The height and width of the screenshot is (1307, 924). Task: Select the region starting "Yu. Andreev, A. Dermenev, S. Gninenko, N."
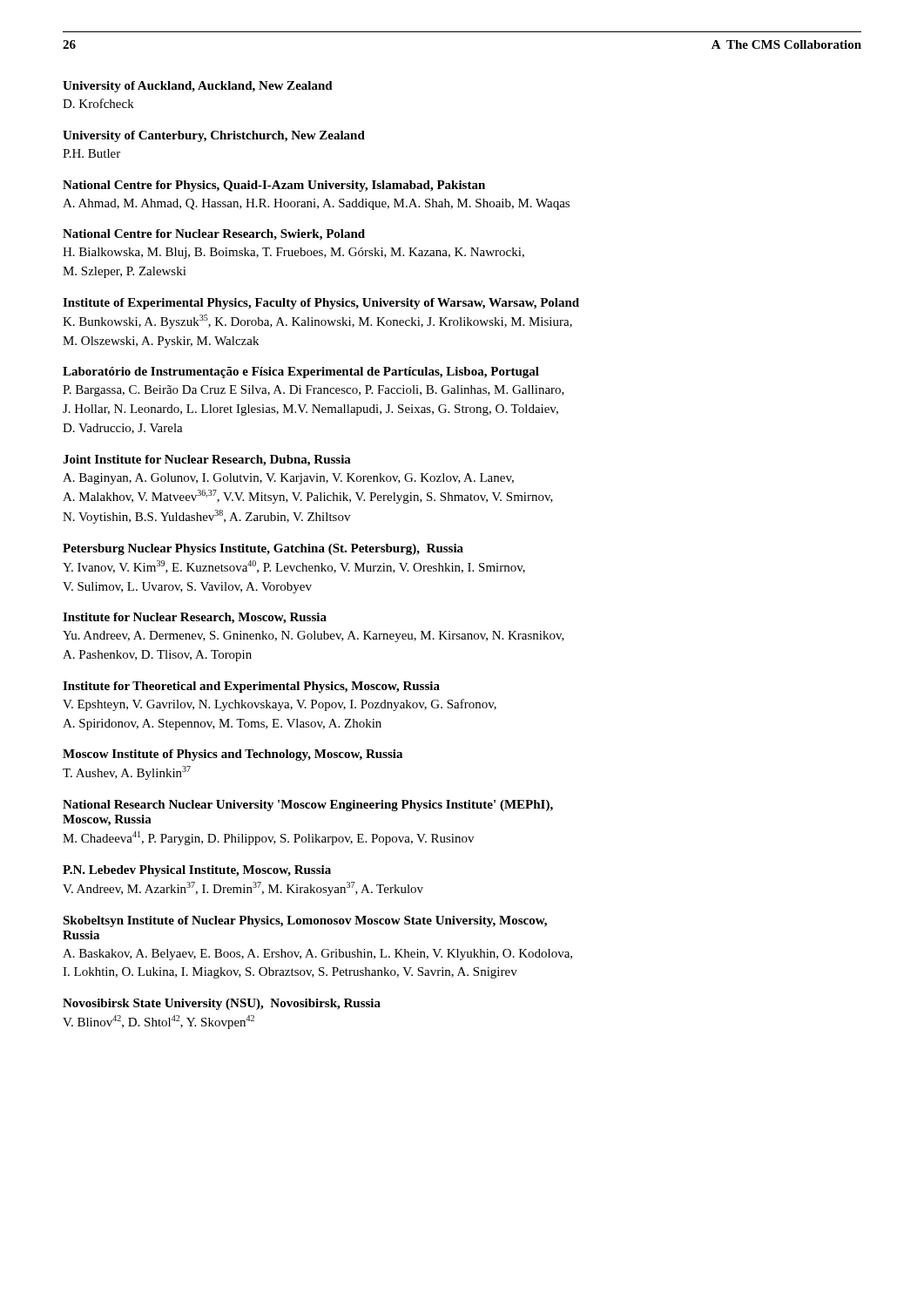(x=314, y=645)
